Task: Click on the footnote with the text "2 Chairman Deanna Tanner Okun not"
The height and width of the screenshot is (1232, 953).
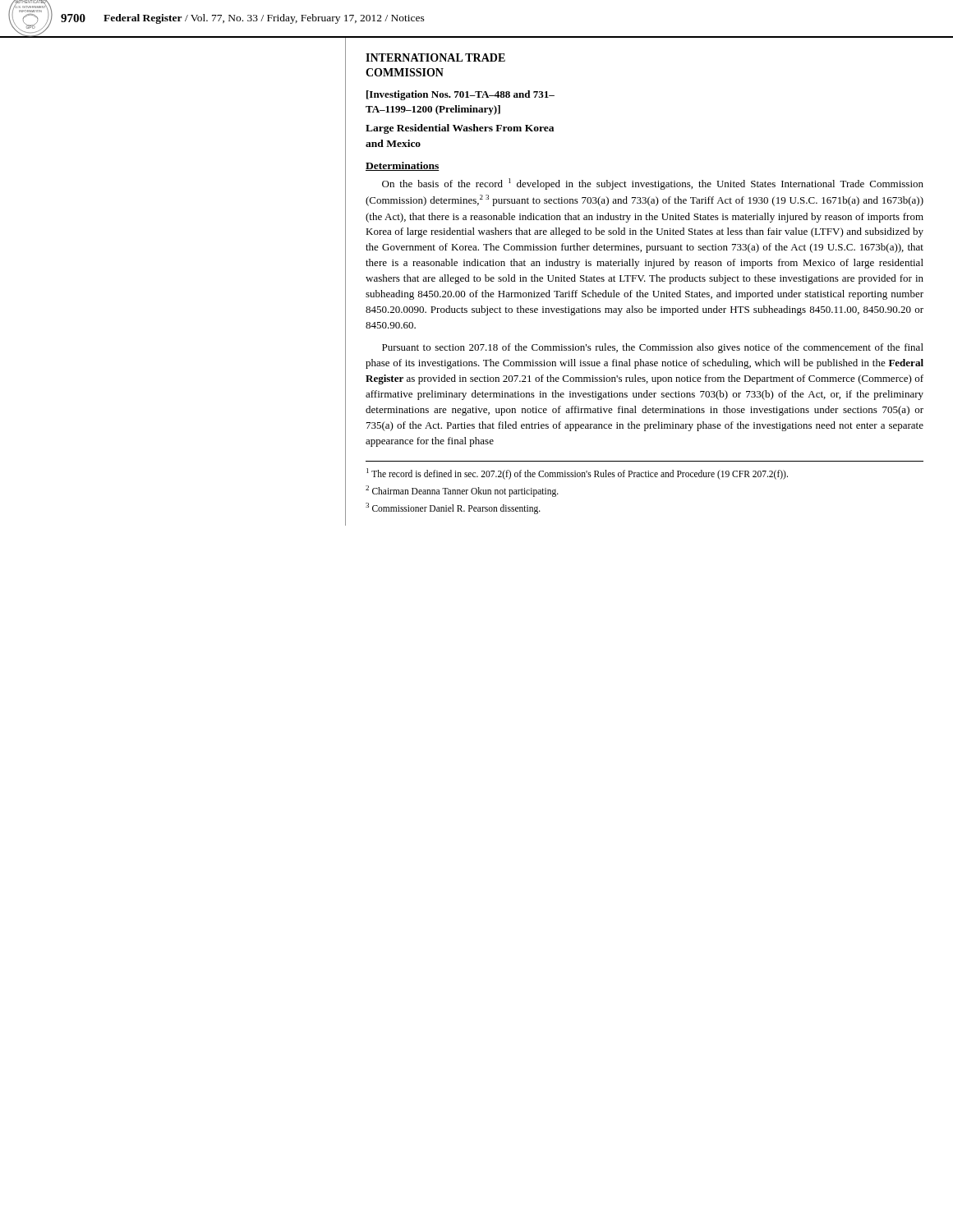Action: [x=462, y=490]
